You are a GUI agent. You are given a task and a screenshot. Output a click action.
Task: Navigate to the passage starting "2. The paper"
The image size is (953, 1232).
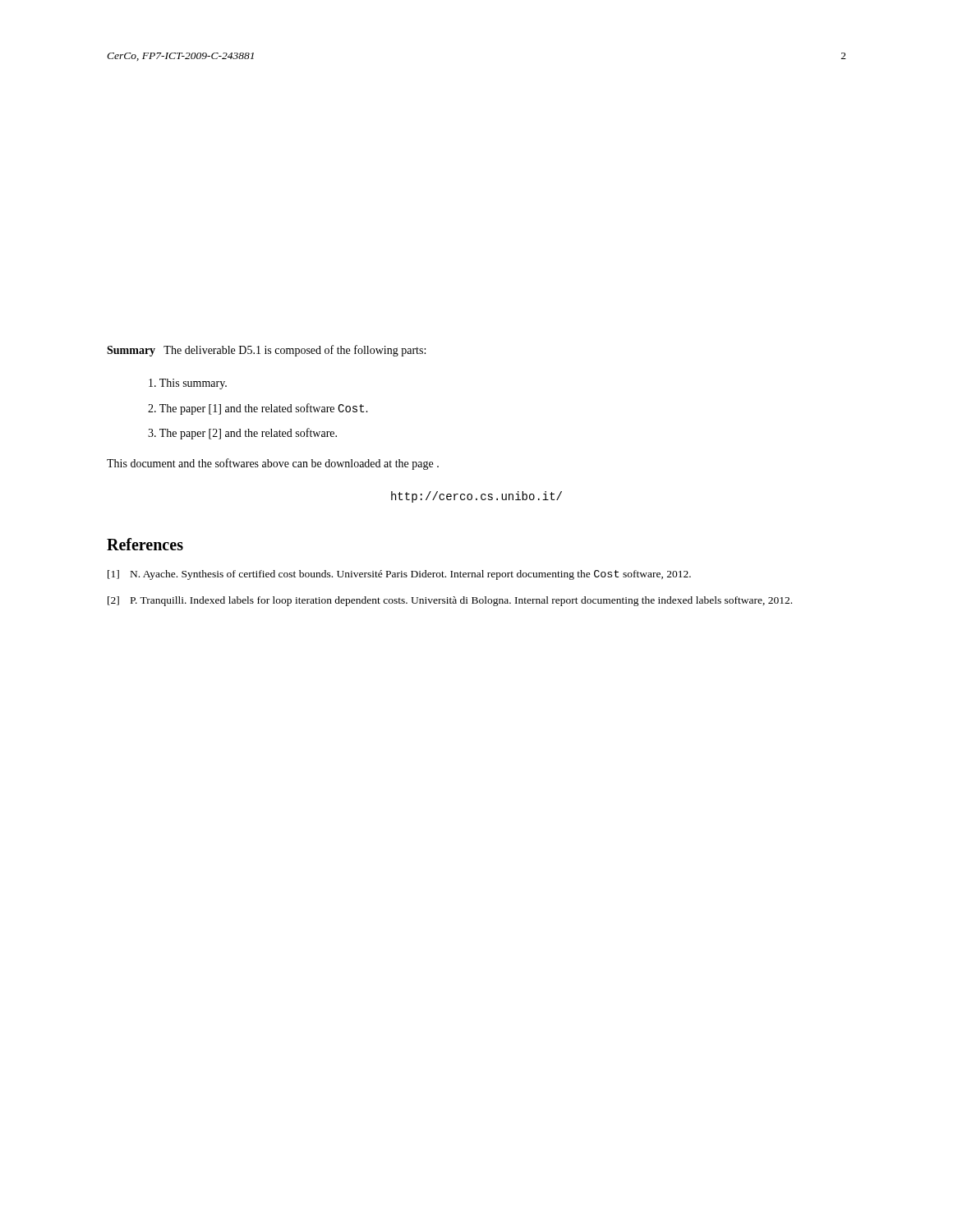tap(258, 409)
